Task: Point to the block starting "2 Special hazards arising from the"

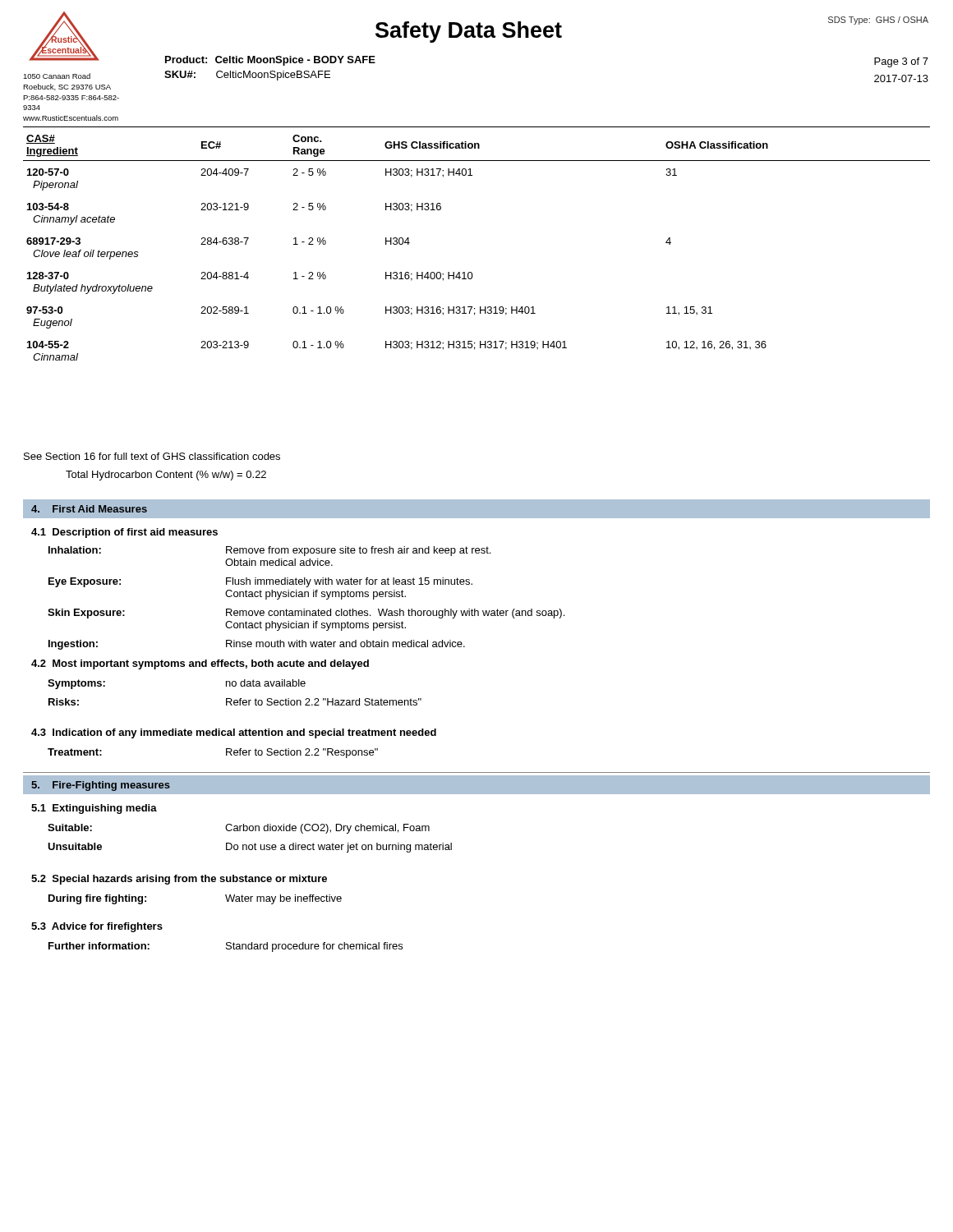Action: (179, 878)
